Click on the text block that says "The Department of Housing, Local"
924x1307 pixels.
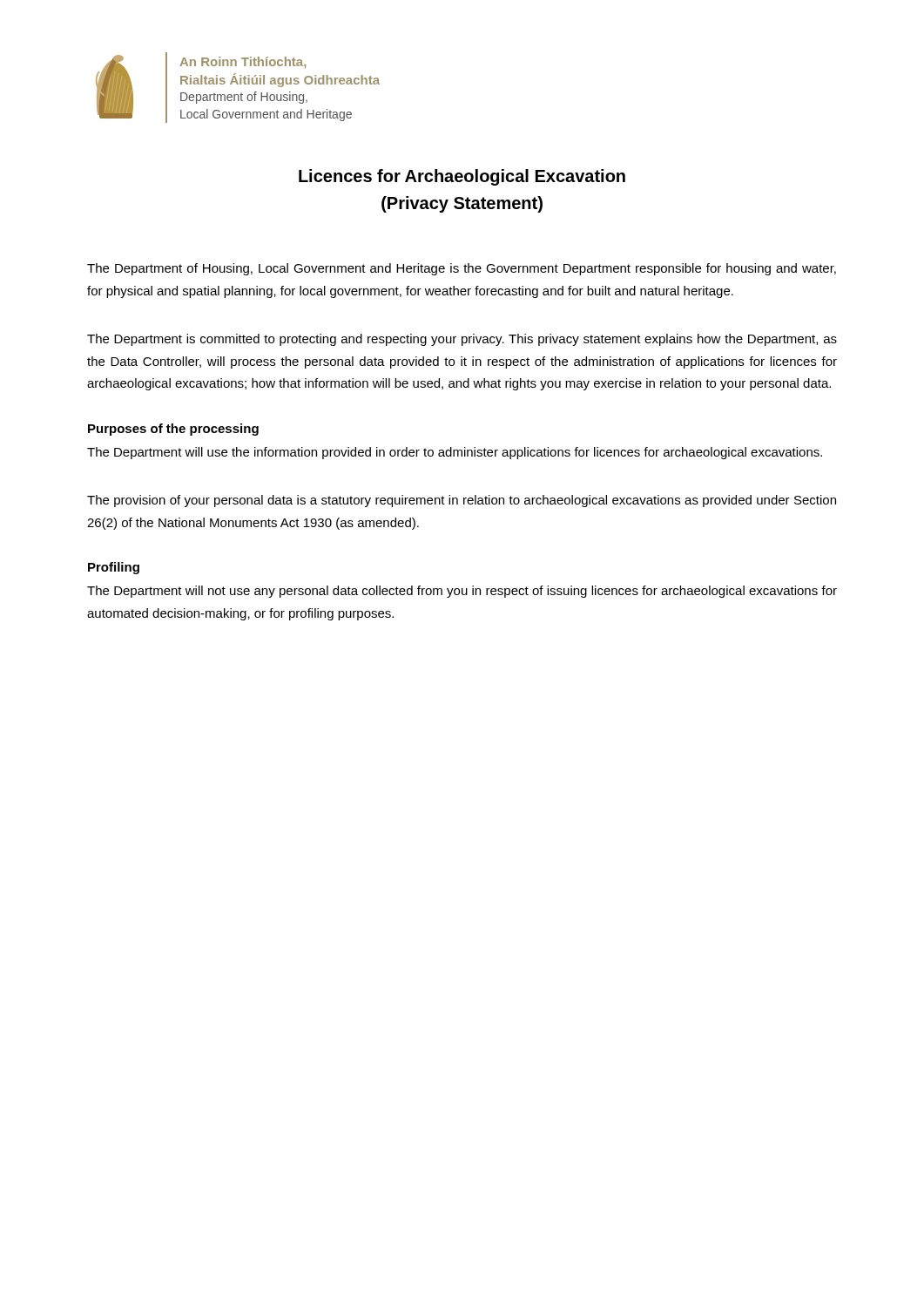[462, 279]
